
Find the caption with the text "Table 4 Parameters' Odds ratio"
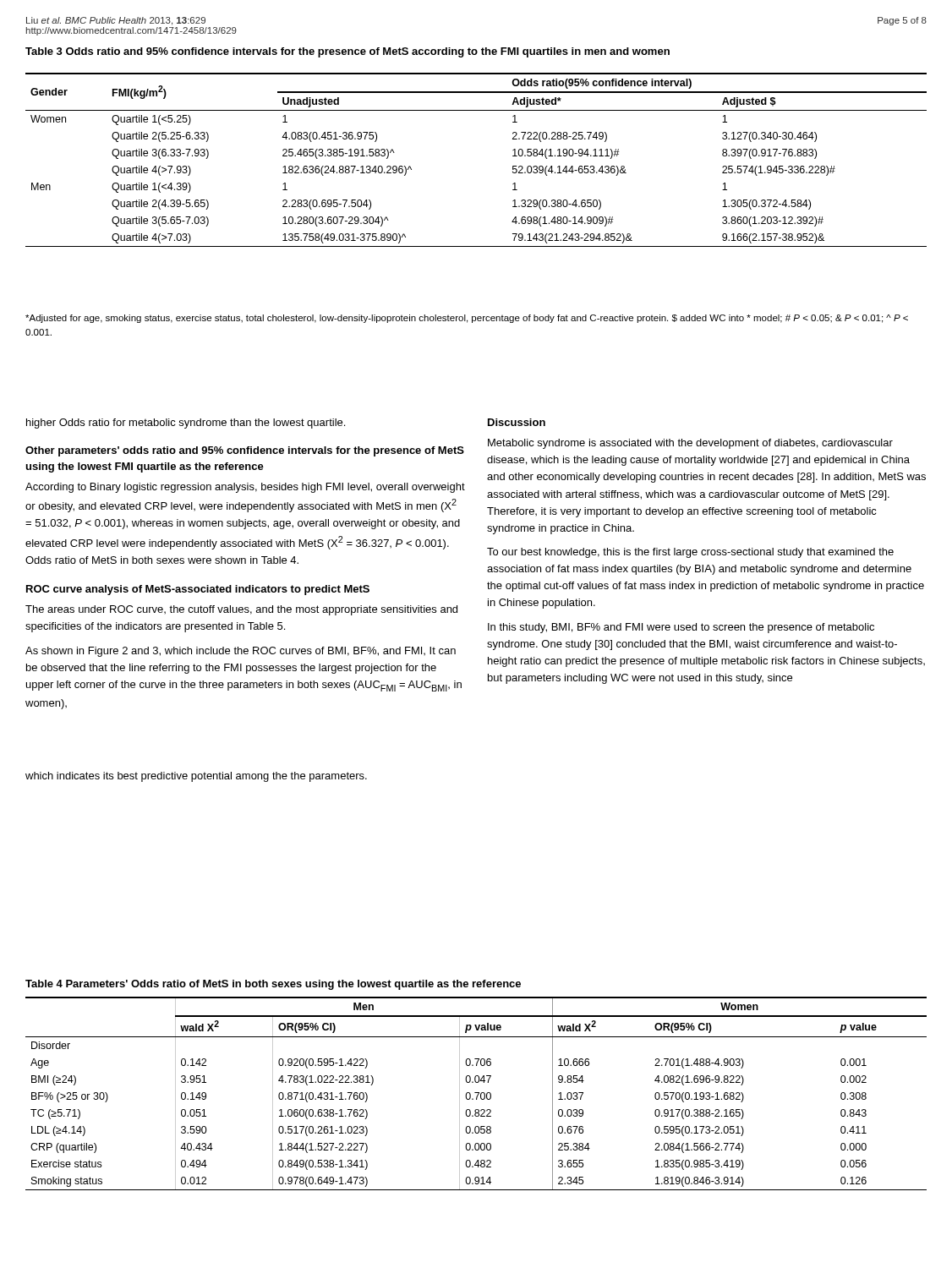click(x=273, y=984)
